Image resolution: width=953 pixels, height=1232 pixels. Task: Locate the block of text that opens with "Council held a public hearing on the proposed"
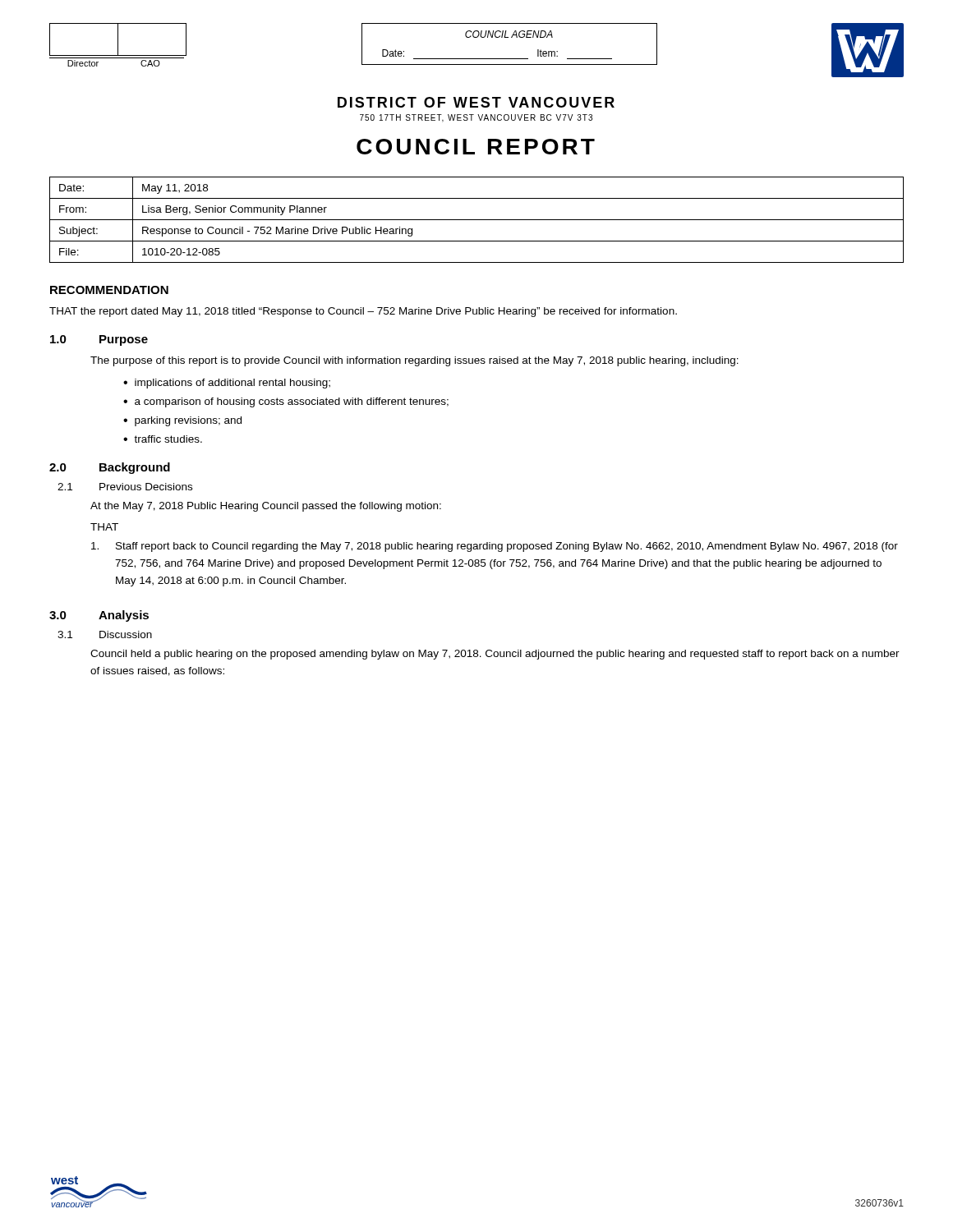pyautogui.click(x=495, y=662)
